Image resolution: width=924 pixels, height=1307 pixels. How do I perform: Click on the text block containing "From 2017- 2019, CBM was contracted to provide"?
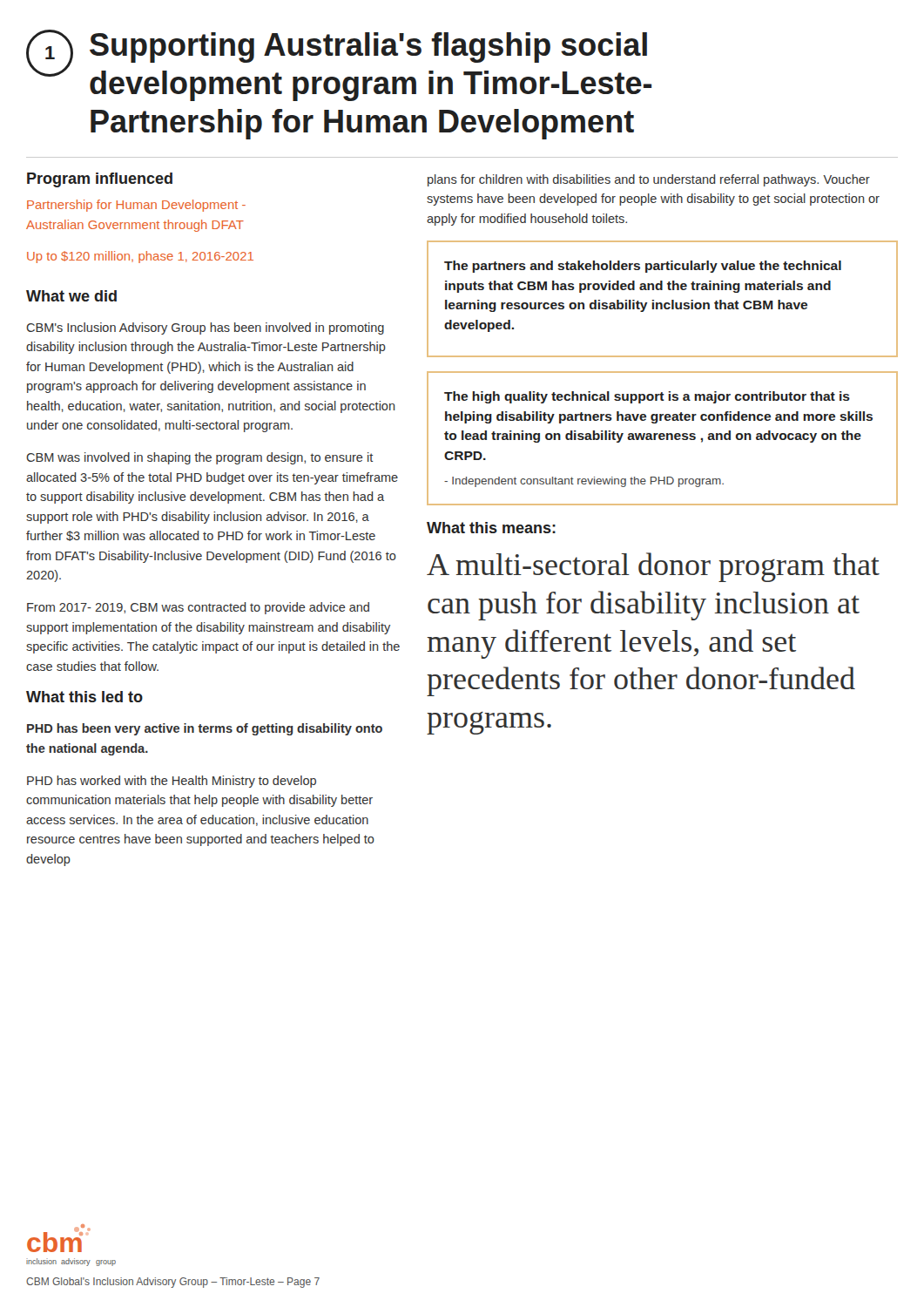pos(213,637)
